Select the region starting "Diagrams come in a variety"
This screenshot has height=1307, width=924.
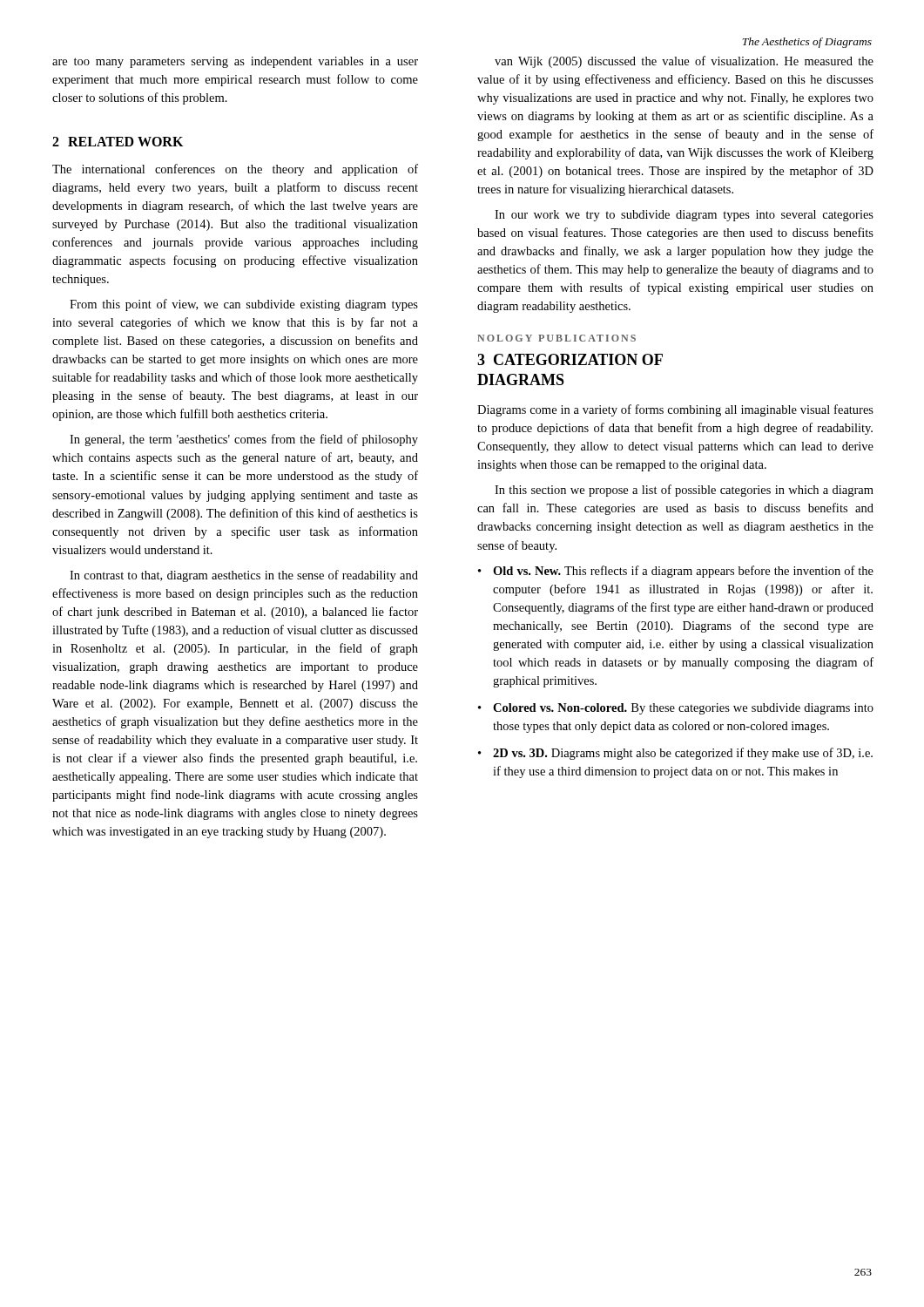point(675,478)
